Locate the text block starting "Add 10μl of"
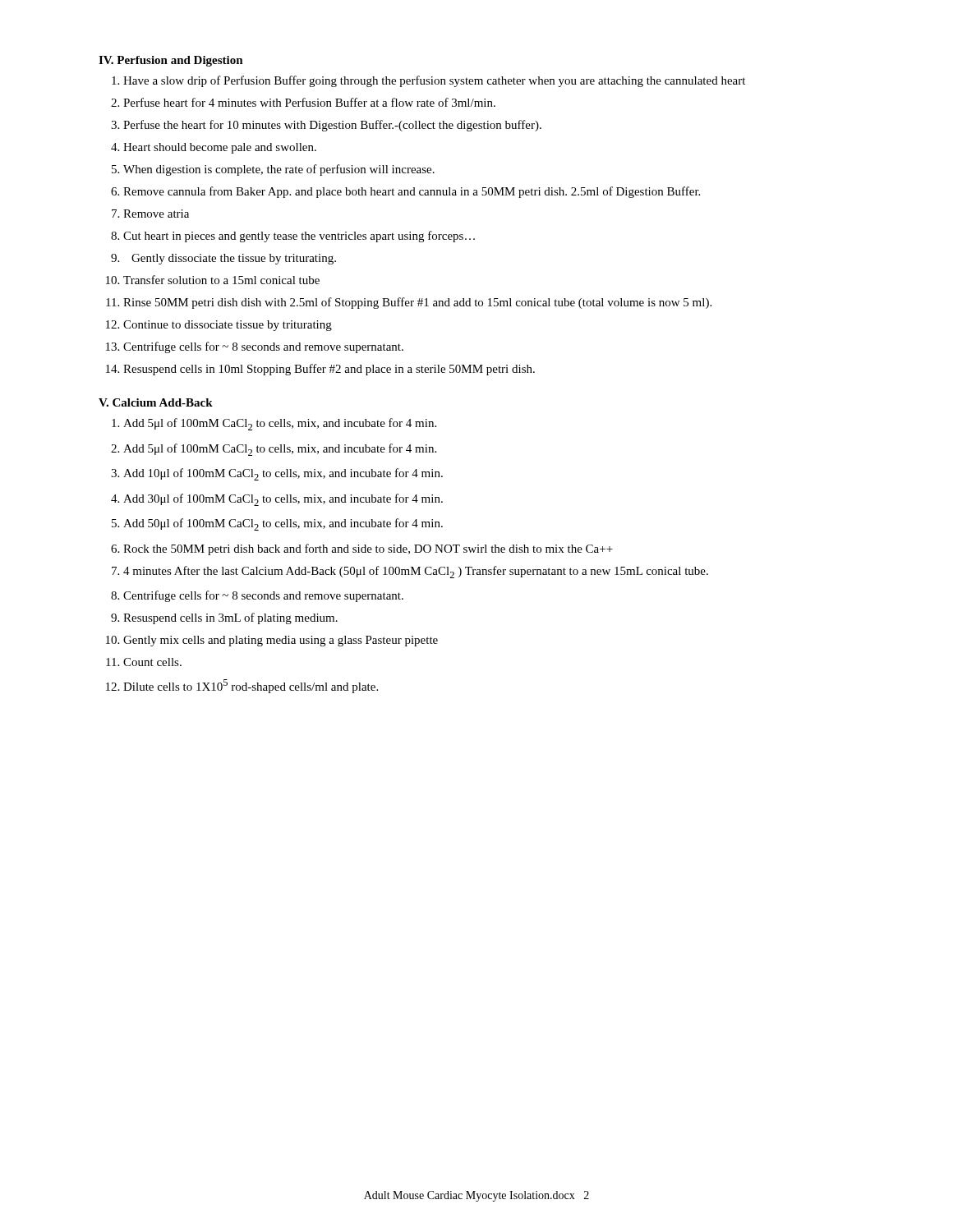The image size is (953, 1232). (283, 475)
